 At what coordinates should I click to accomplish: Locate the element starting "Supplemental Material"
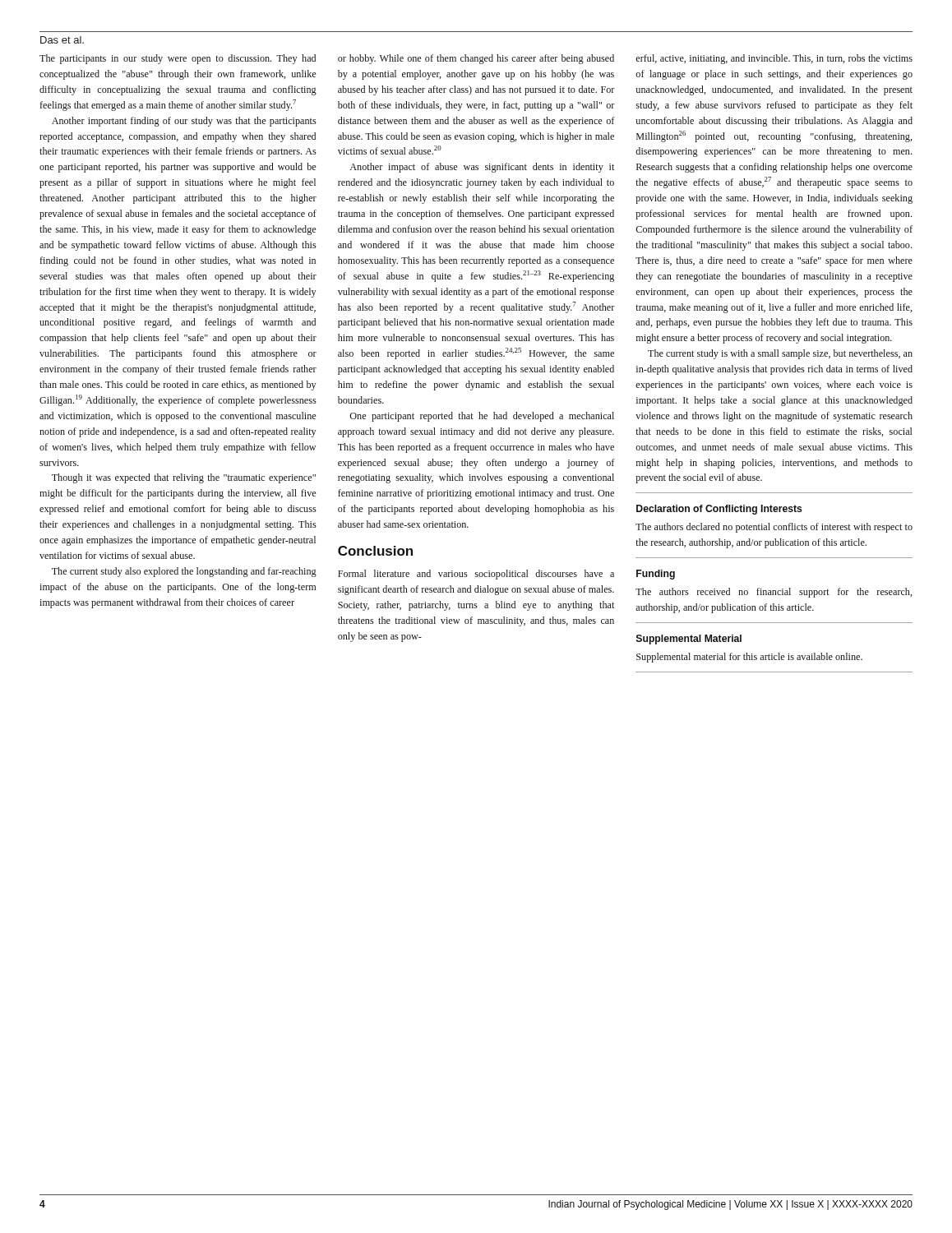coord(689,639)
